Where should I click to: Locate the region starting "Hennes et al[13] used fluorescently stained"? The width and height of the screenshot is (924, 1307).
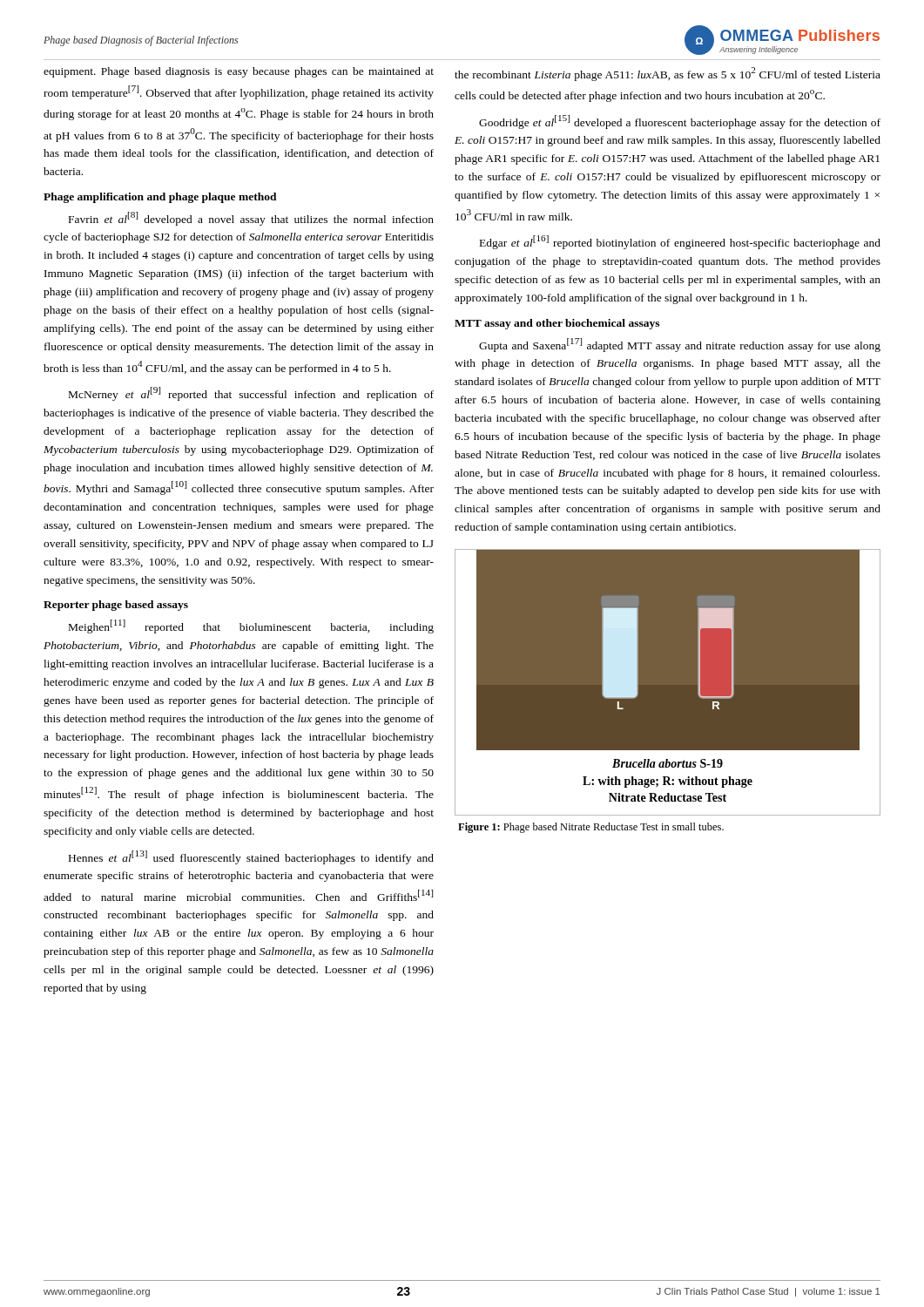click(239, 922)
